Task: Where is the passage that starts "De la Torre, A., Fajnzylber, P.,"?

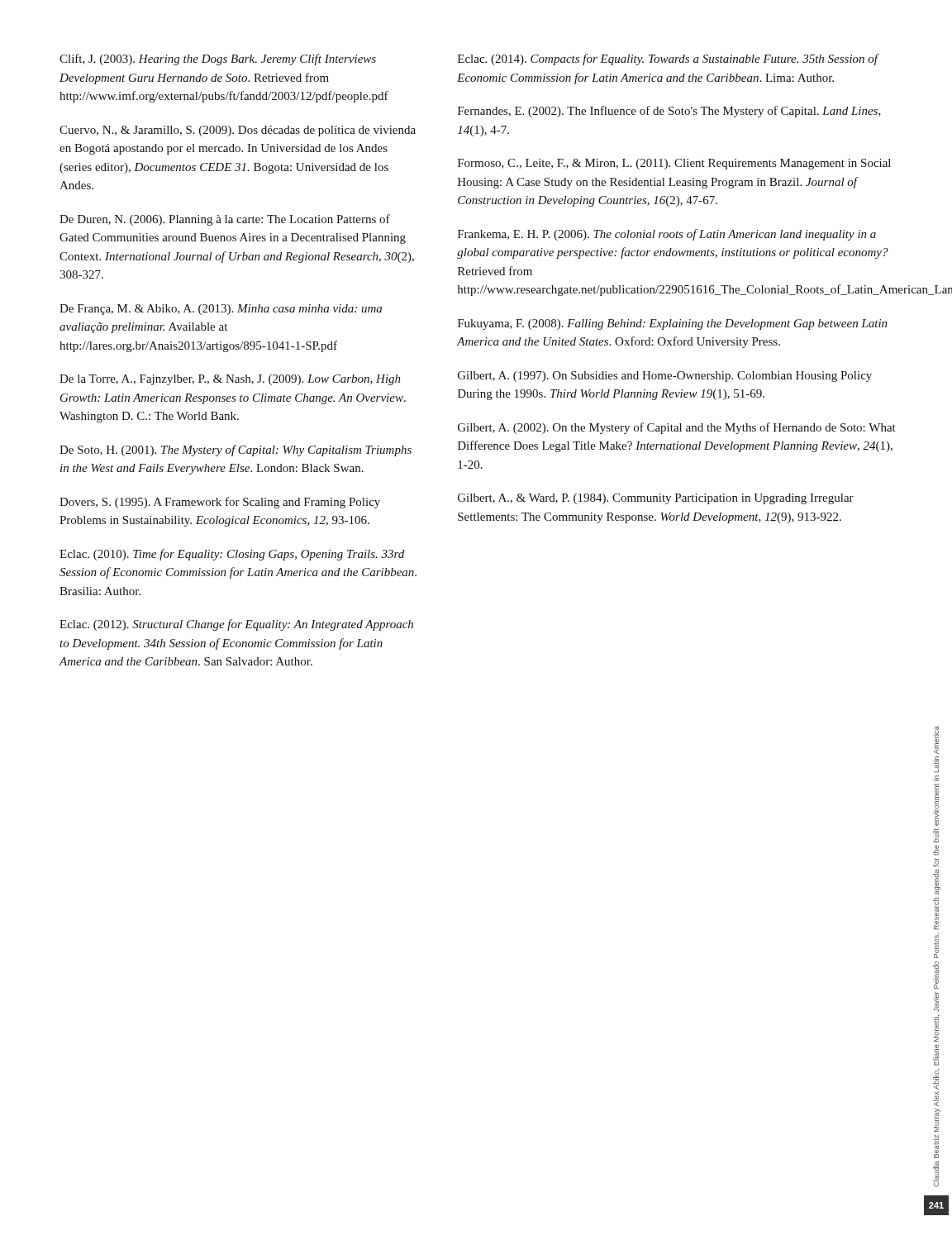Action: coord(233,397)
